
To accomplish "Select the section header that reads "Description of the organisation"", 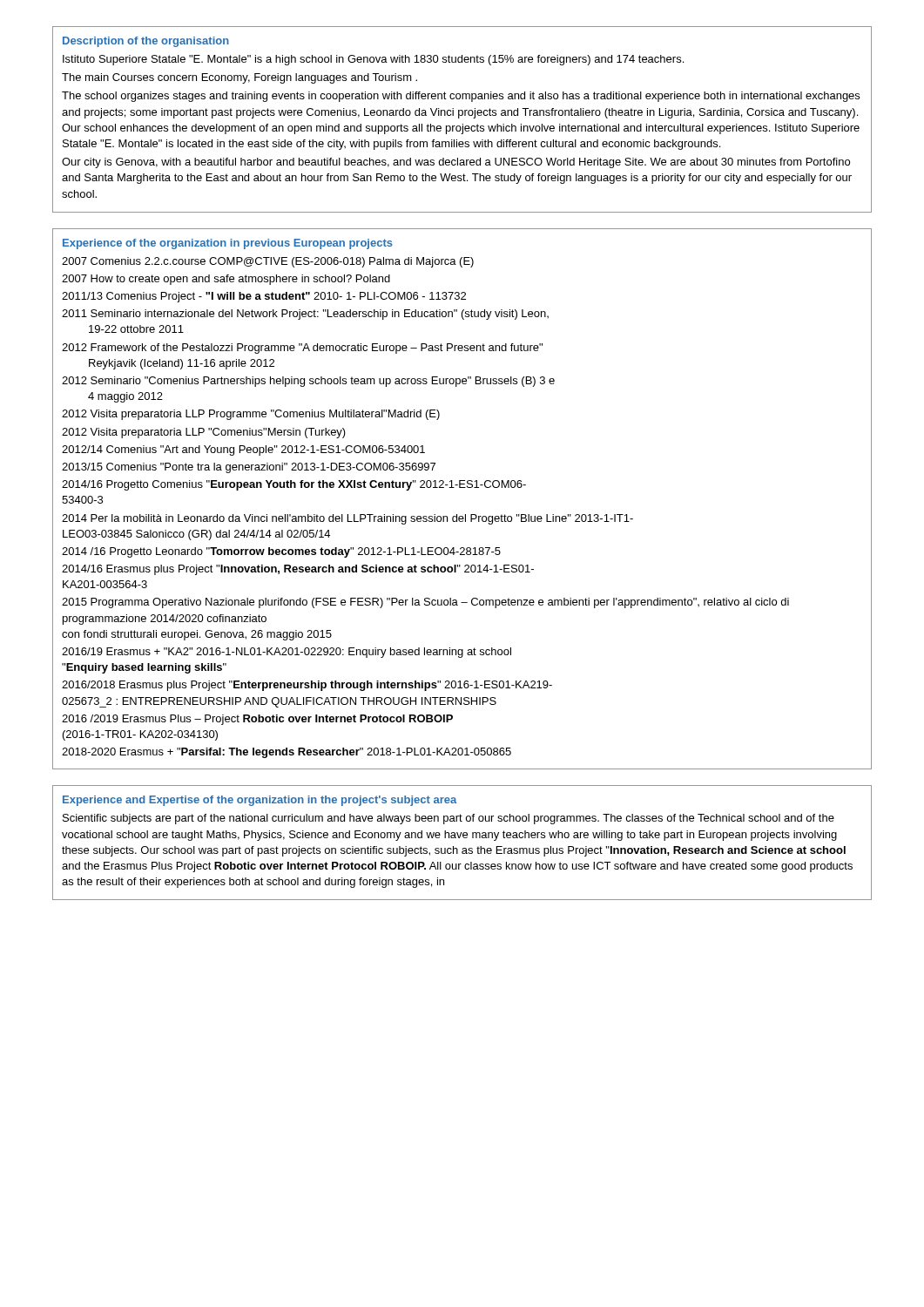I will 145,41.
